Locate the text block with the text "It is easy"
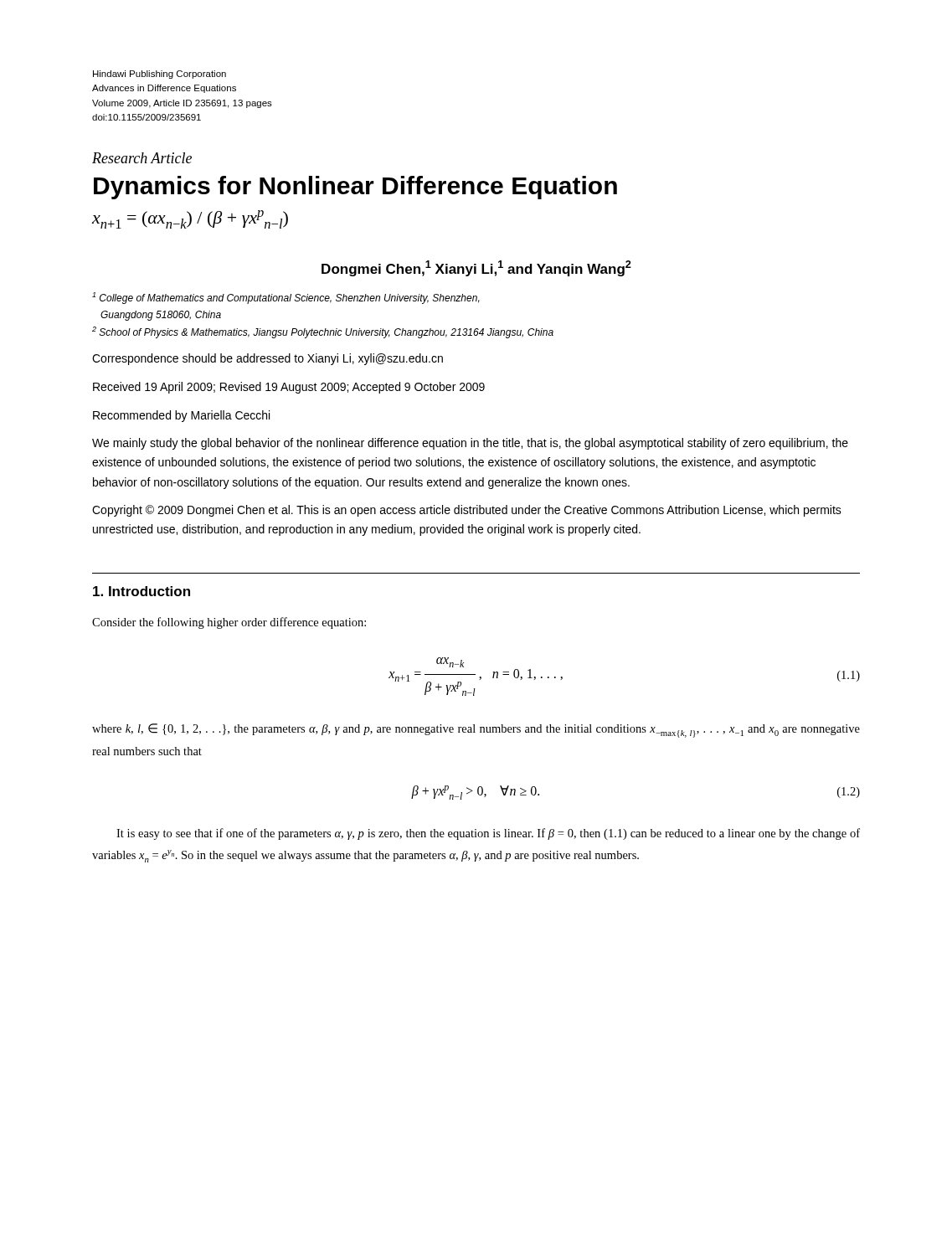 point(476,845)
